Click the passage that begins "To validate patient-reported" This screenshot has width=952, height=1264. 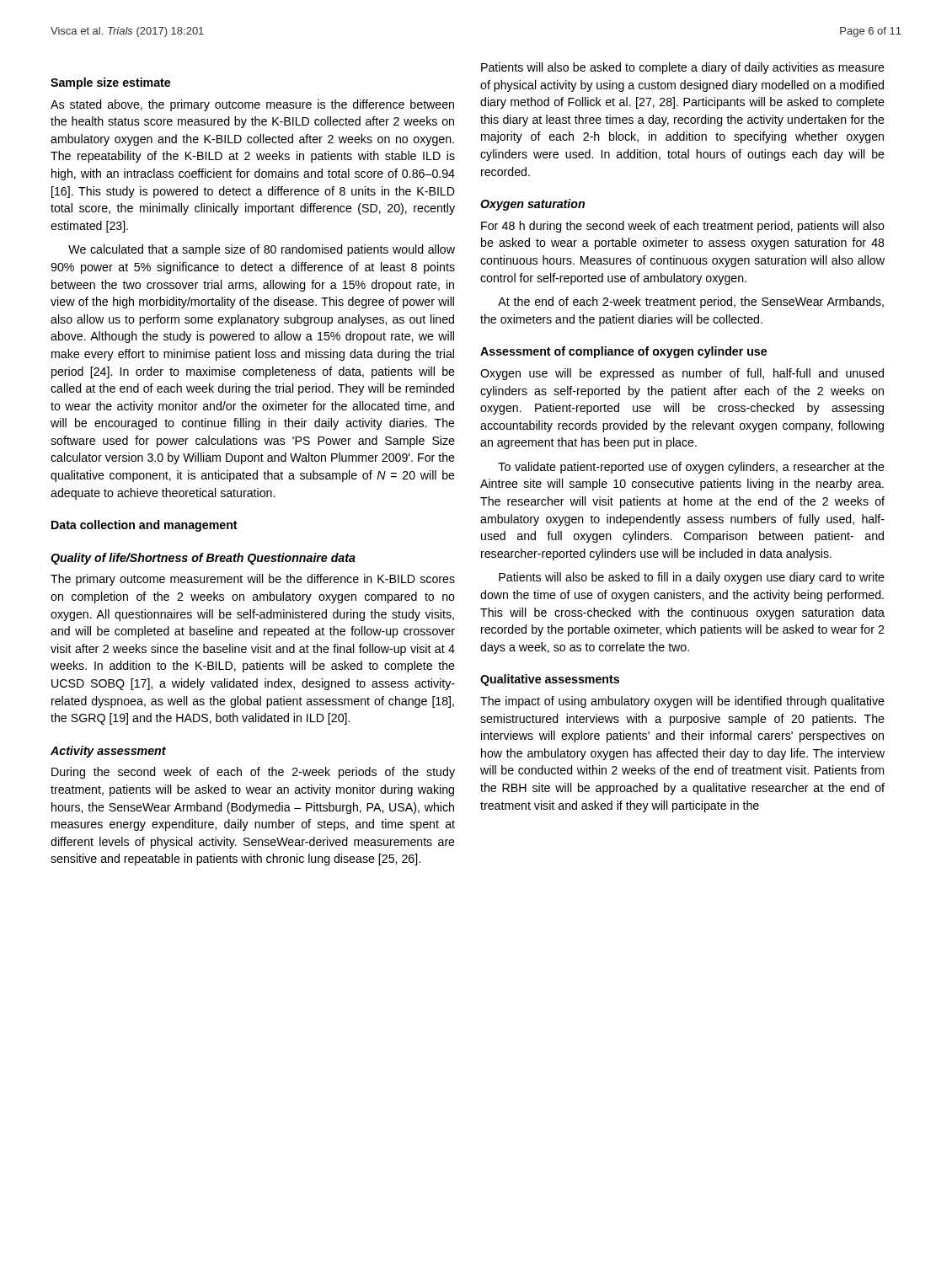click(682, 510)
